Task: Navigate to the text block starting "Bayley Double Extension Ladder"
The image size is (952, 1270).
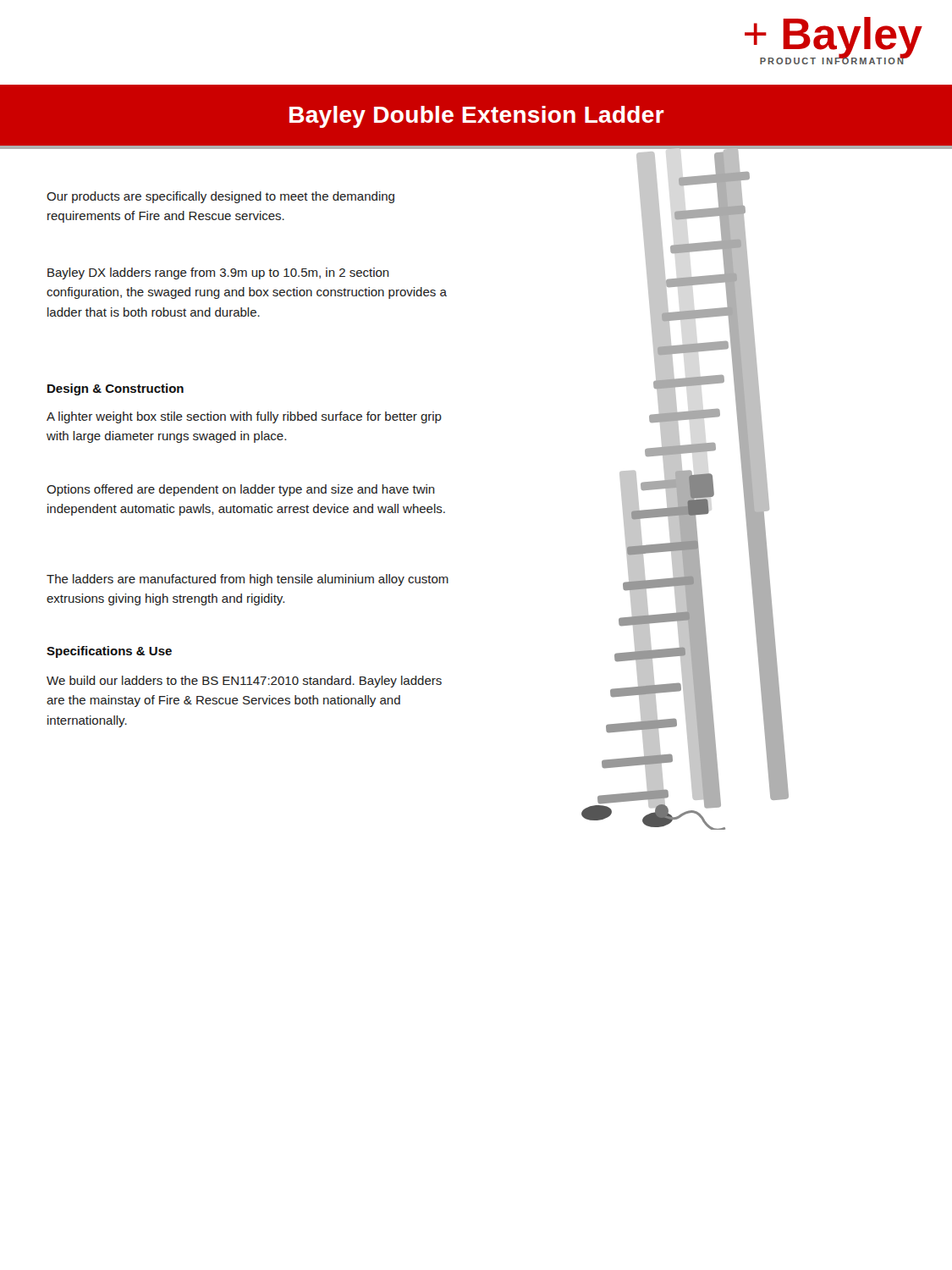Action: pyautogui.click(x=476, y=115)
